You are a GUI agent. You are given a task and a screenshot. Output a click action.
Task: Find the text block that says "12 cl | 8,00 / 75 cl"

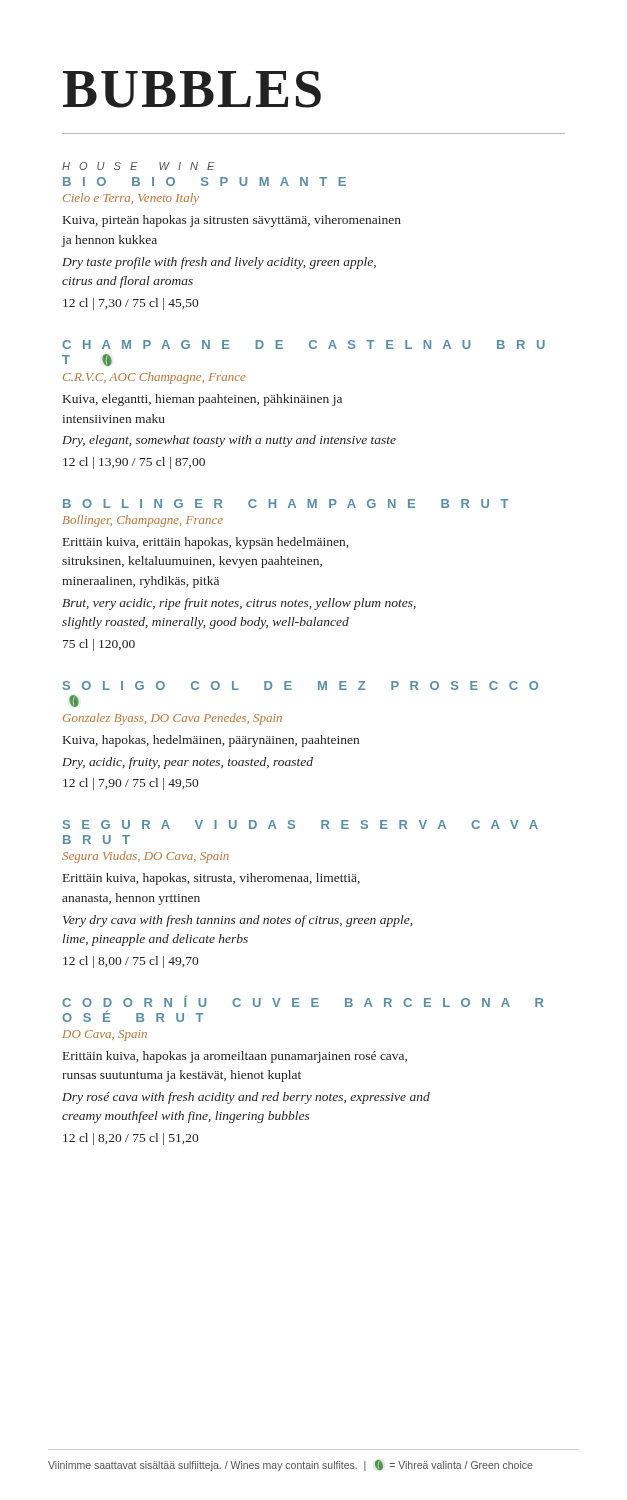(x=130, y=962)
